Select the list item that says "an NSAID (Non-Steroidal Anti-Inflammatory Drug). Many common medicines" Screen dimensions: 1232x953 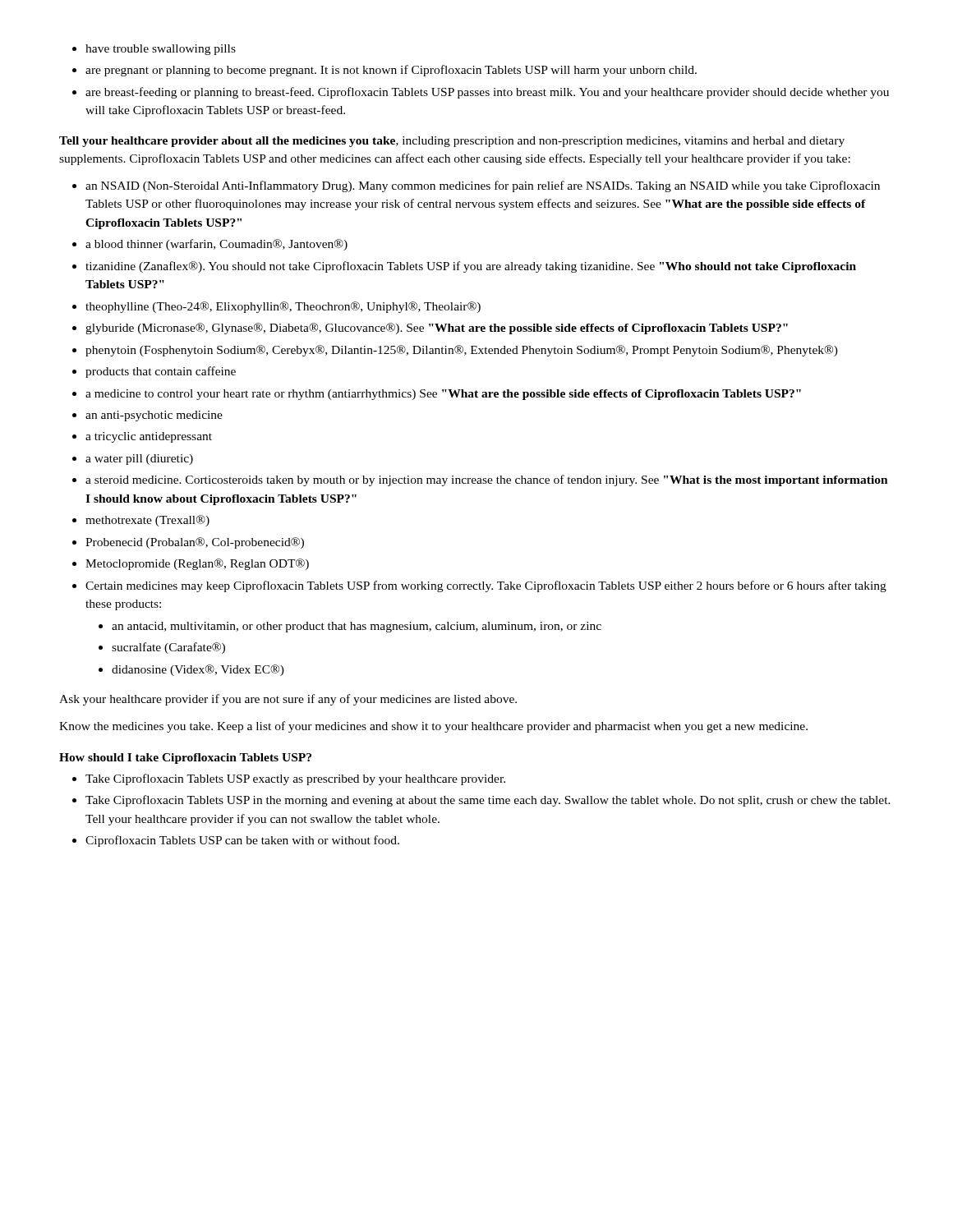click(476, 186)
